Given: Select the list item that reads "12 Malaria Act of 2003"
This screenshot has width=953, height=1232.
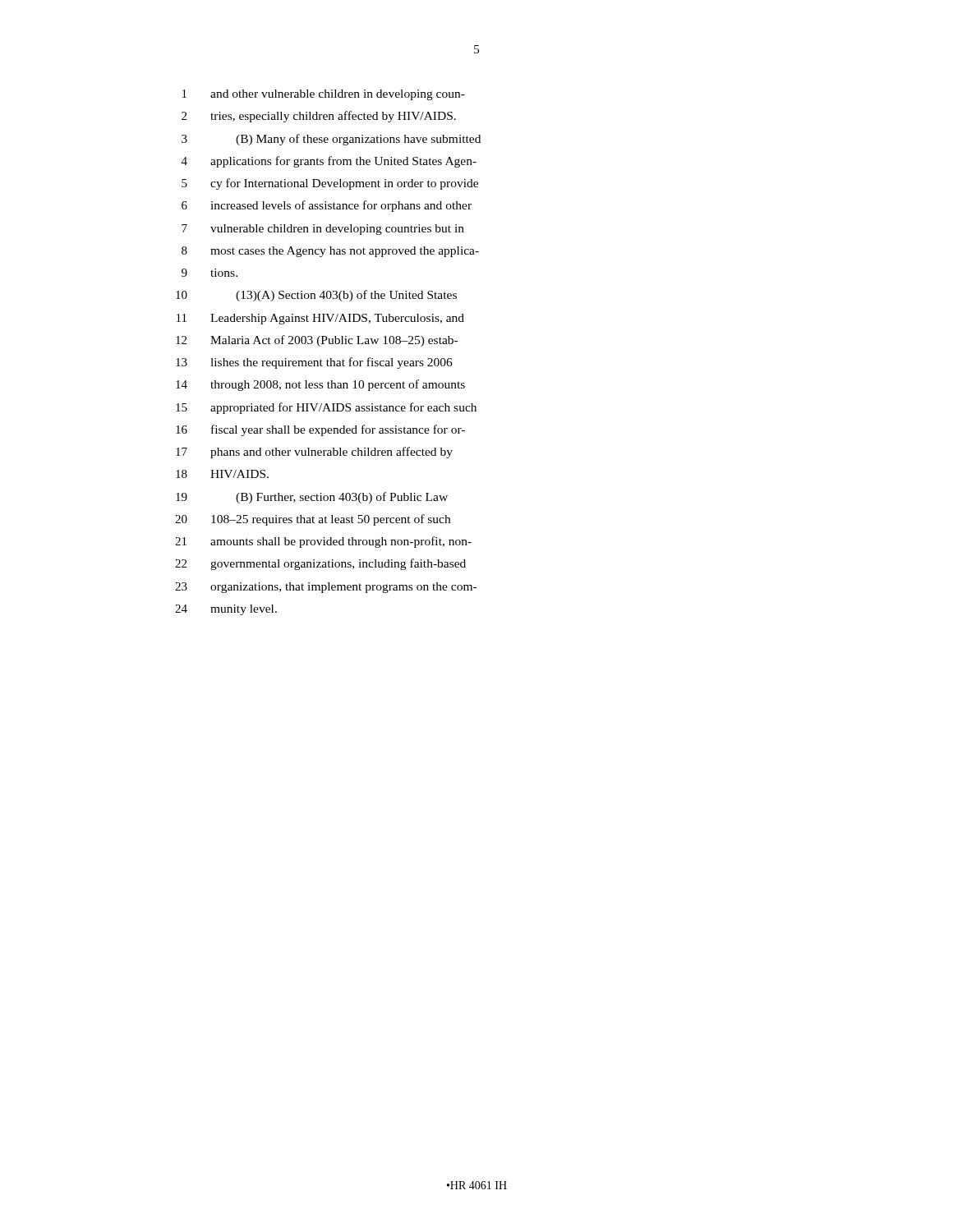Looking at the screenshot, I should pyautogui.click(x=317, y=341).
